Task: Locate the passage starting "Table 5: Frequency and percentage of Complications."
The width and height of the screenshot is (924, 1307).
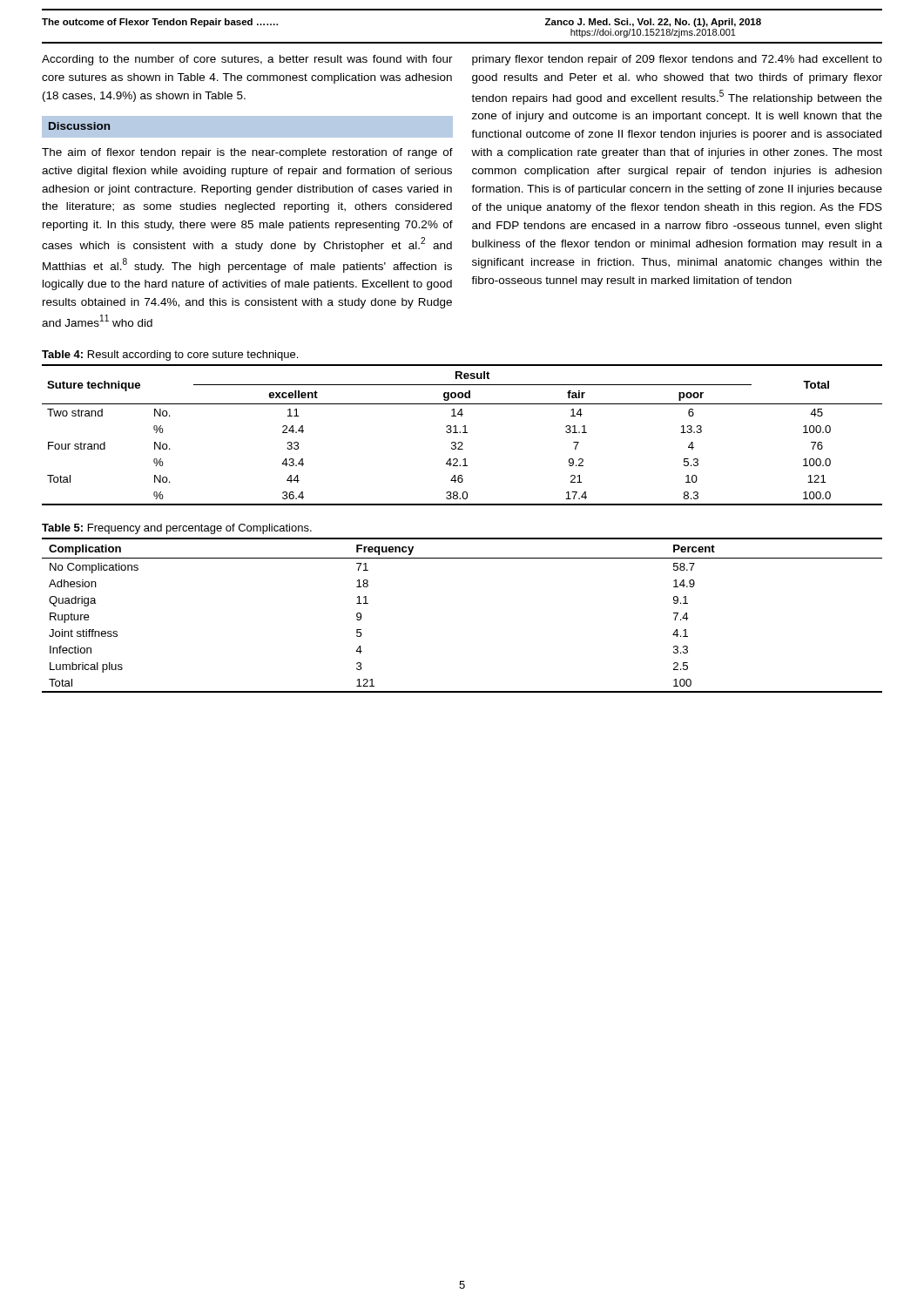Action: 177,528
